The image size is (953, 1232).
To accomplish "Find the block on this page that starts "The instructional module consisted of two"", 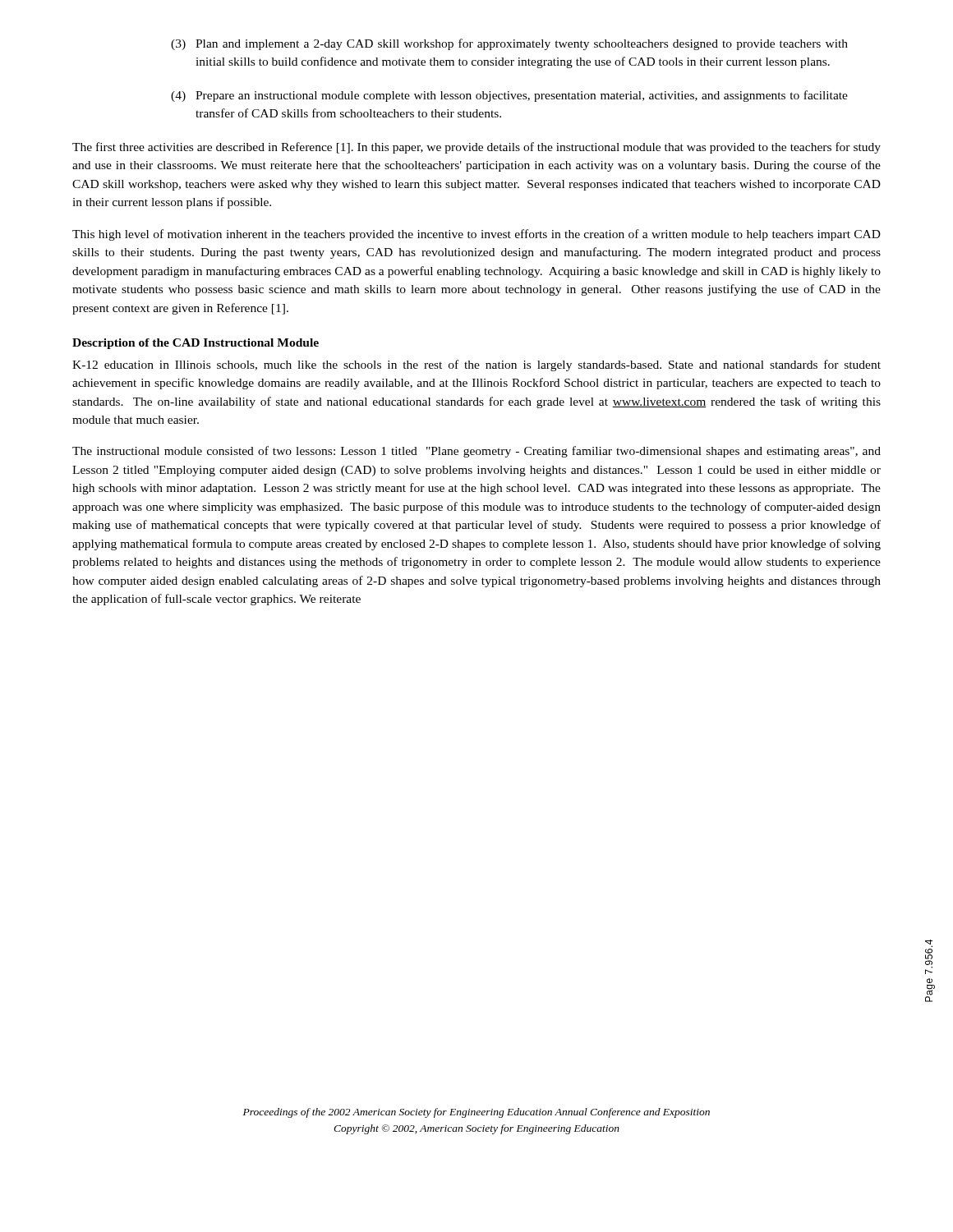I will (476, 525).
